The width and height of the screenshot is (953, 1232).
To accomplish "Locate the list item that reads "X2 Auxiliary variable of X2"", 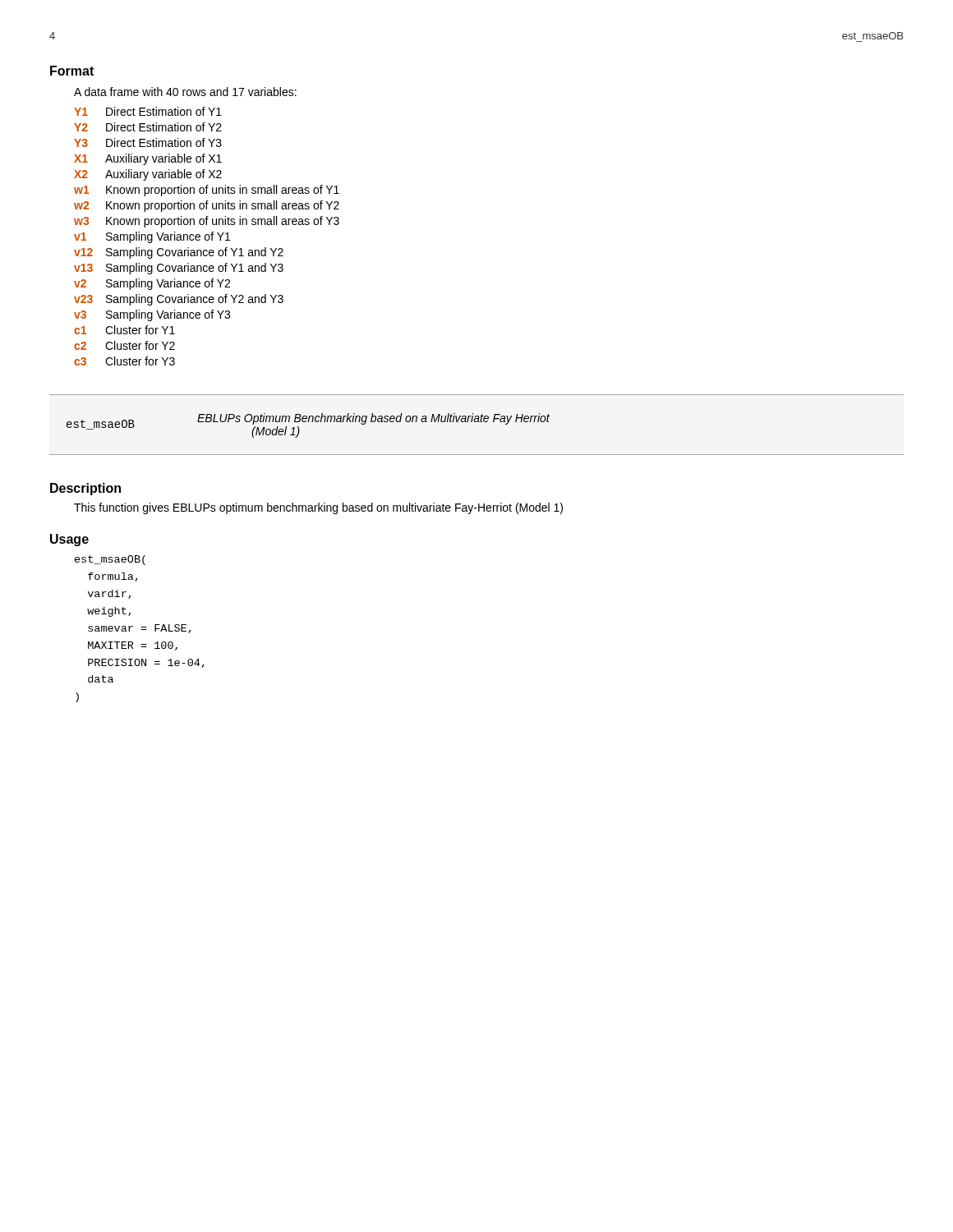I will [148, 174].
